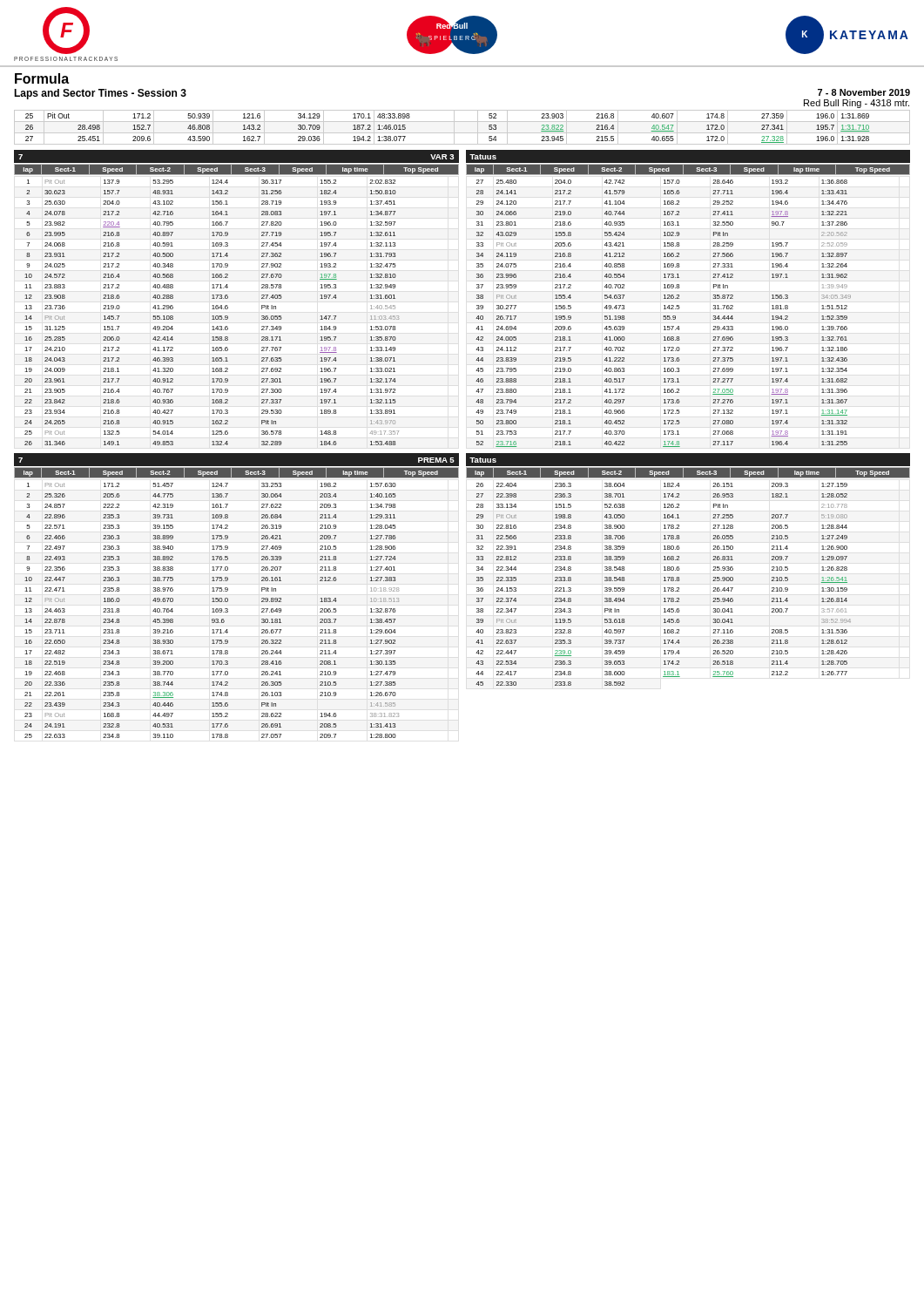Find the text block starting "Red Bull Ring"
Viewport: 924px width, 1307px height.
pos(857,103)
